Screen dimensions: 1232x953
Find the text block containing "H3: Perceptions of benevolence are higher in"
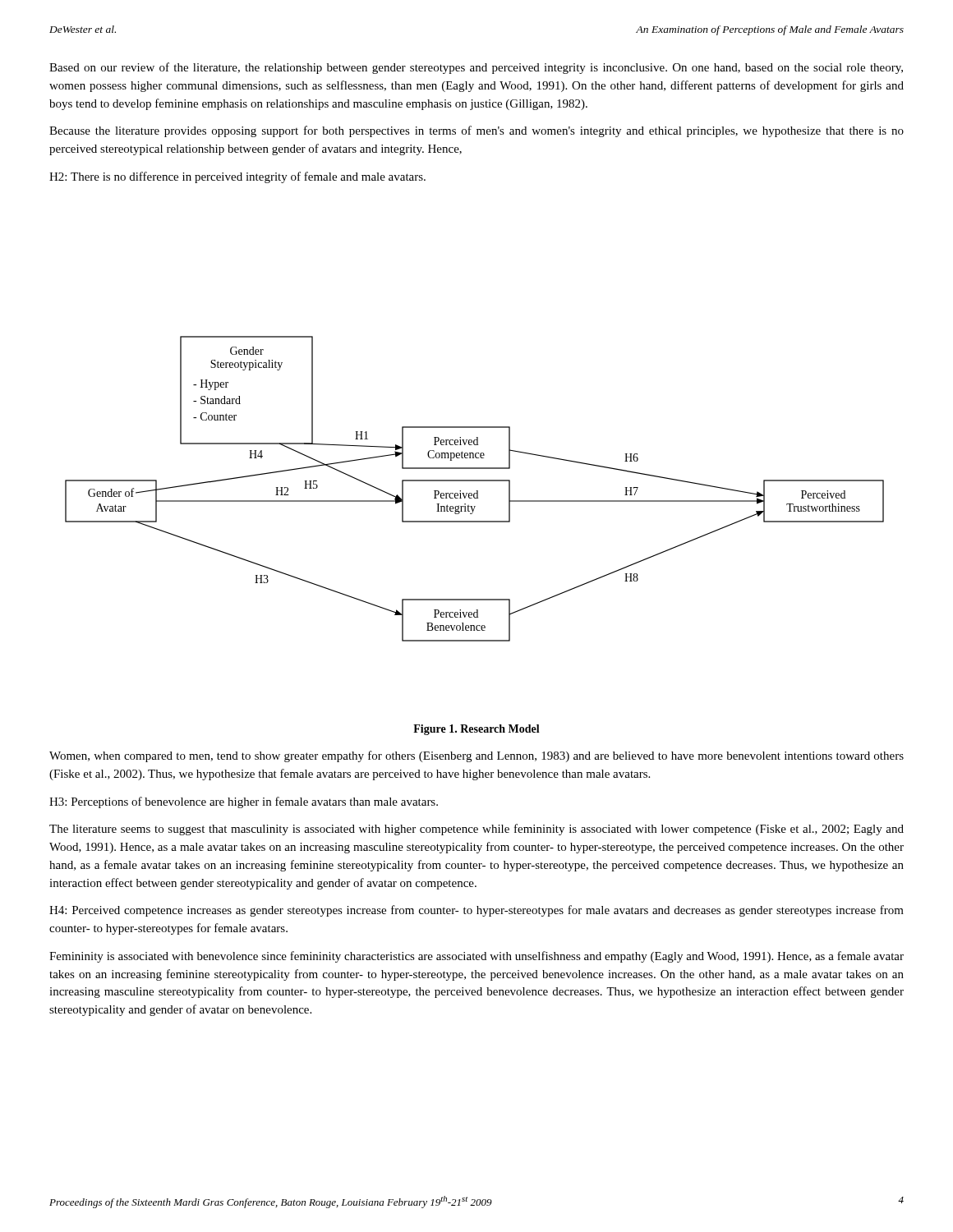click(244, 802)
